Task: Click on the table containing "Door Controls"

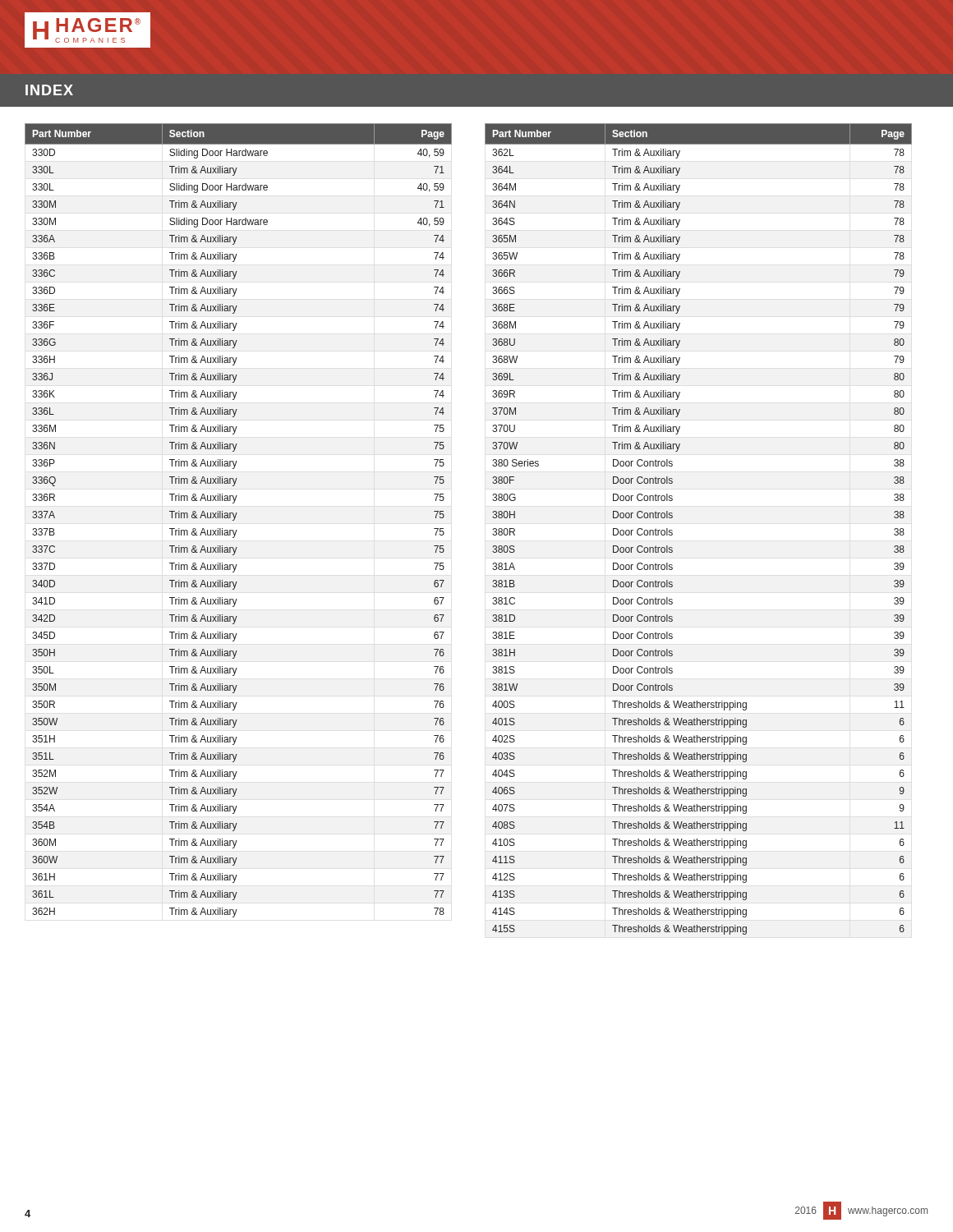Action: [682, 531]
